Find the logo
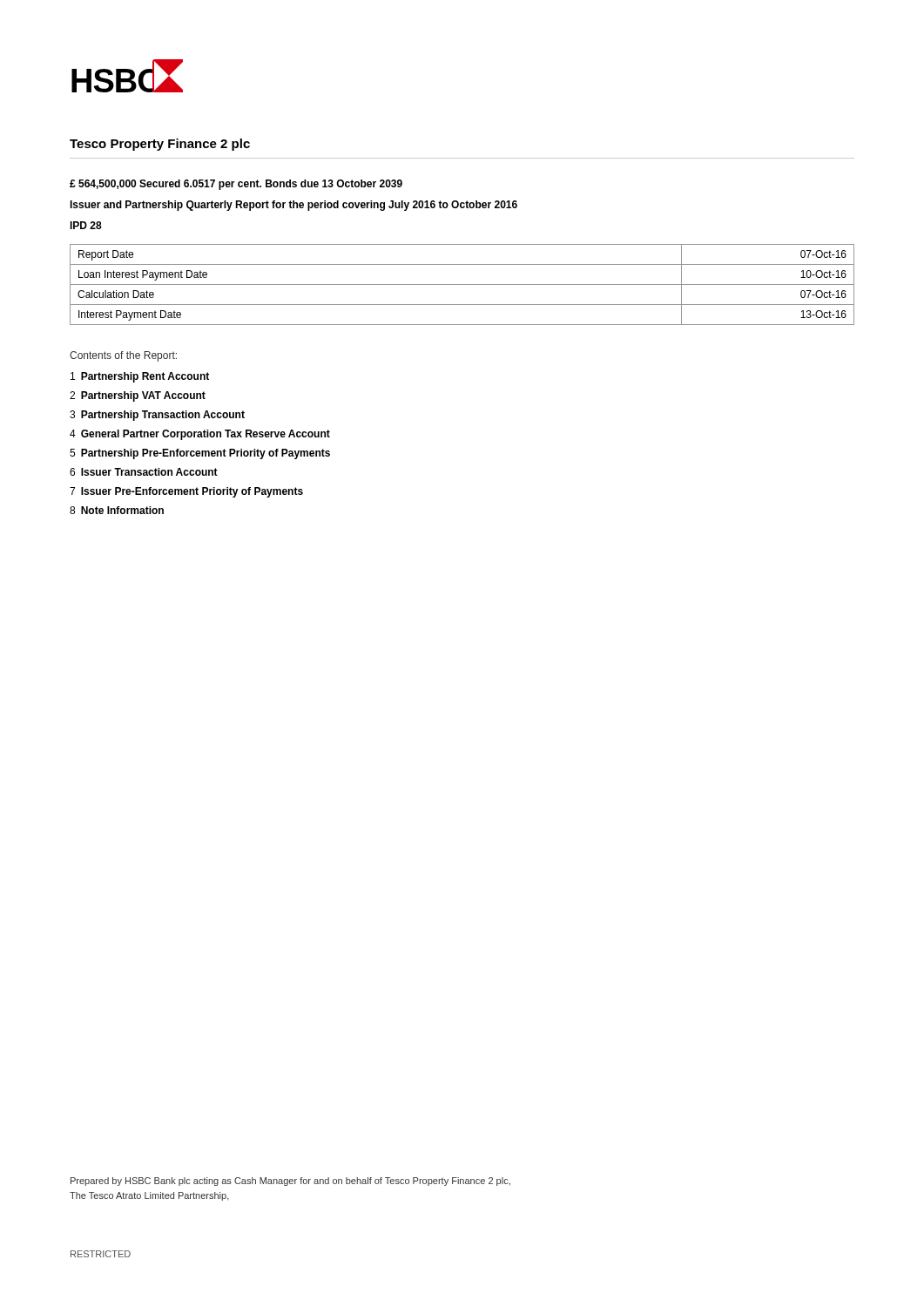 pos(462,78)
